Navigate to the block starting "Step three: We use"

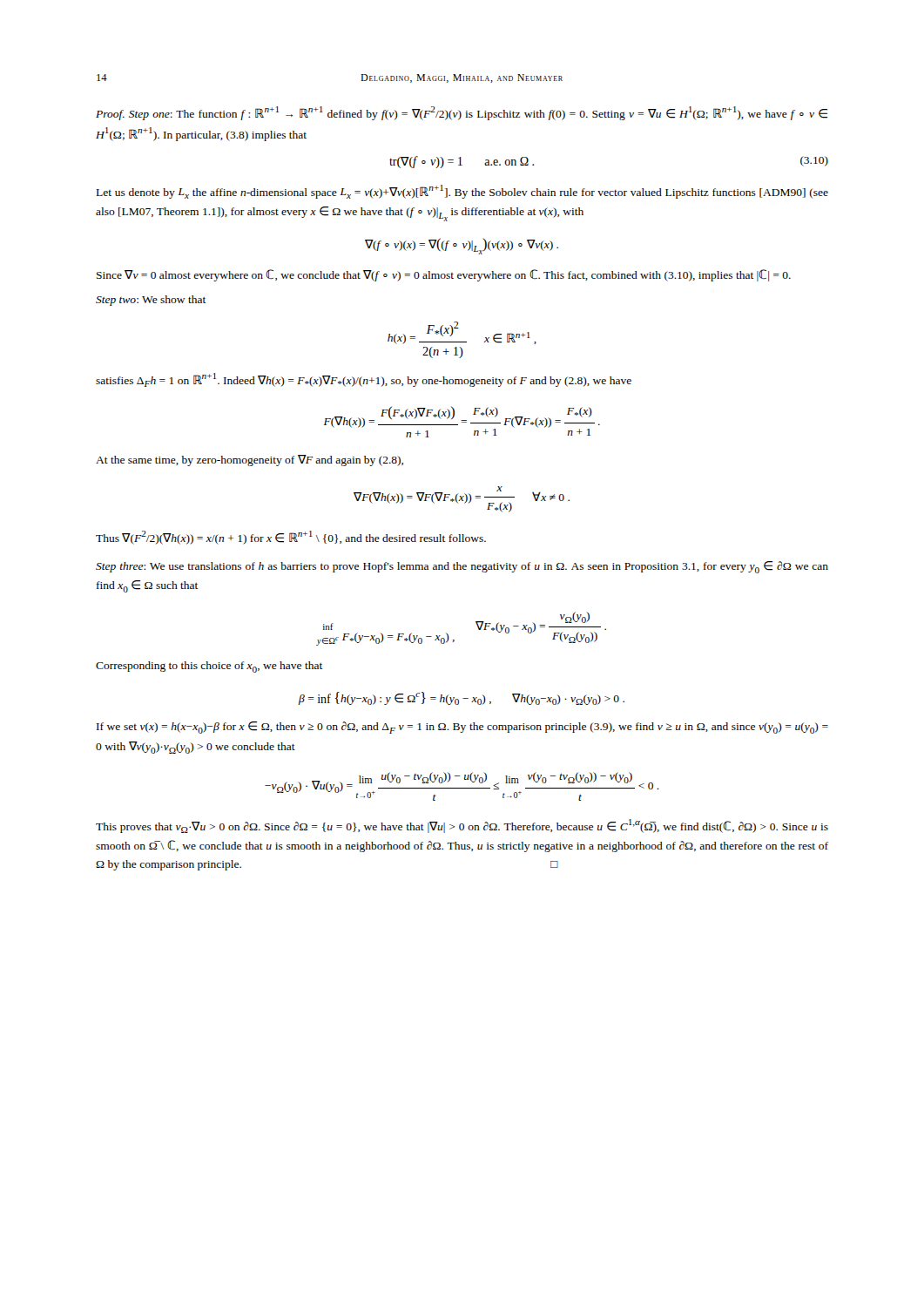click(x=462, y=577)
